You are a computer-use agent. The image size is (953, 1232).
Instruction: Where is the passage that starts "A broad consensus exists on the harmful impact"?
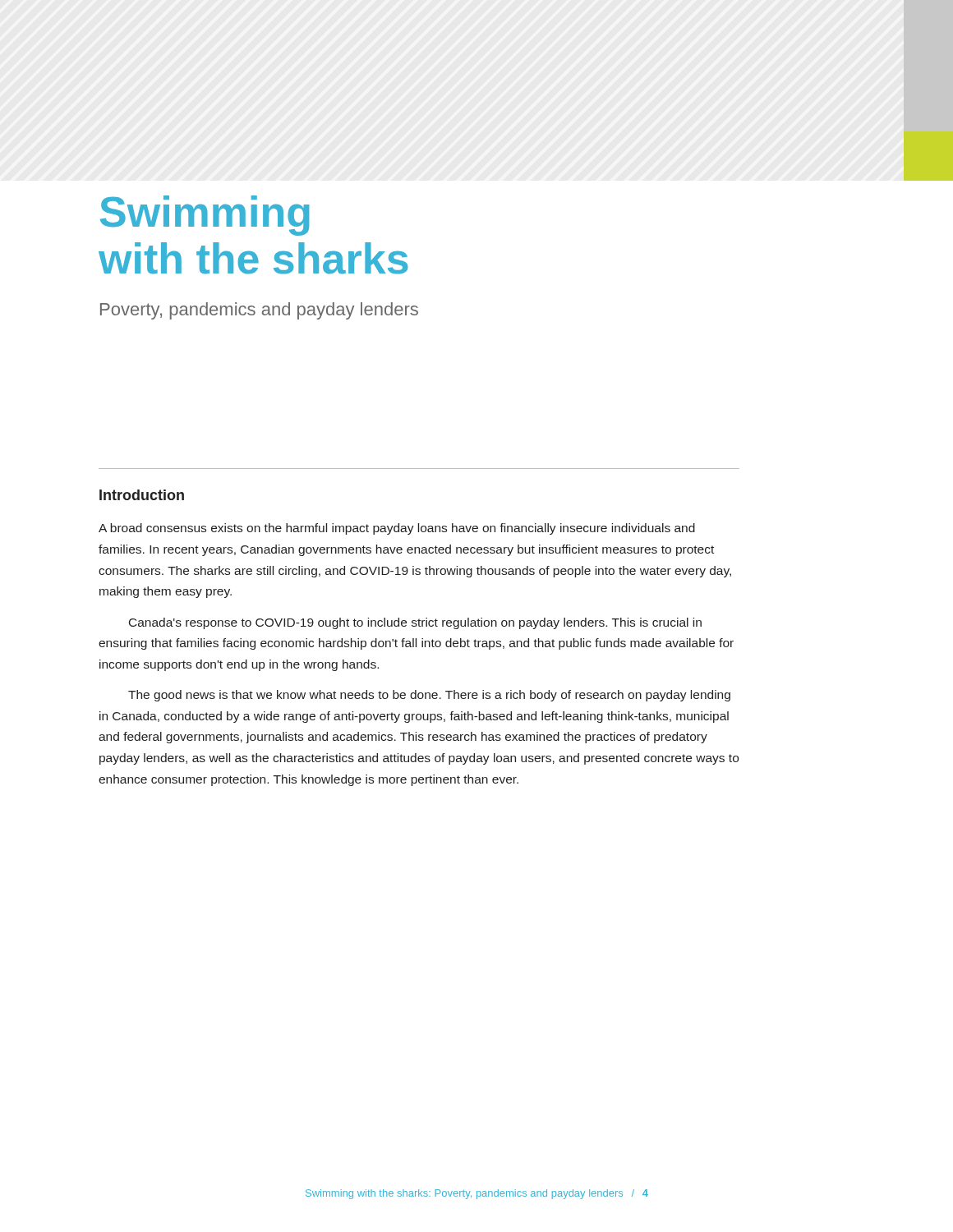click(x=419, y=654)
